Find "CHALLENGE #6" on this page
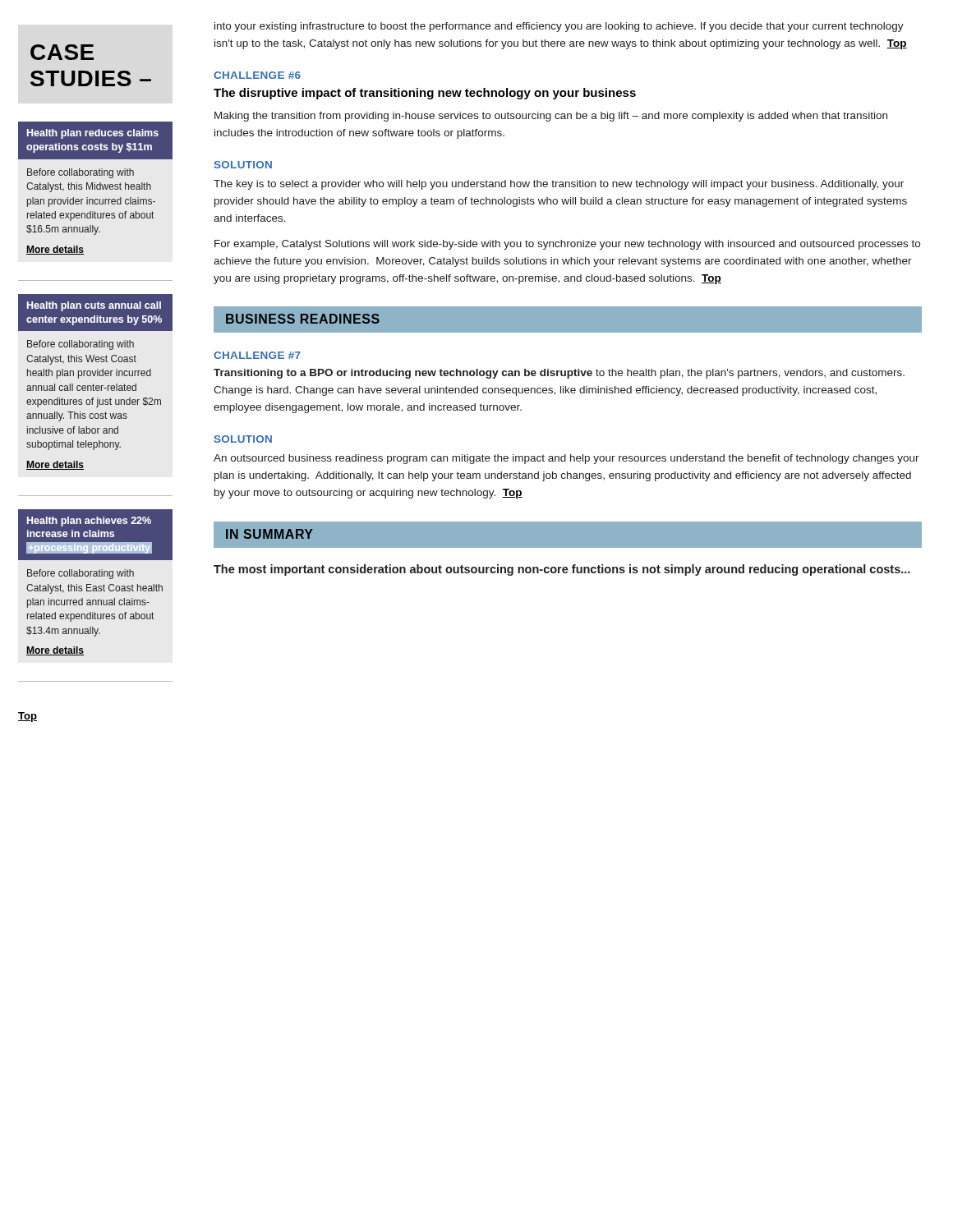Image resolution: width=953 pixels, height=1232 pixels. 257,75
